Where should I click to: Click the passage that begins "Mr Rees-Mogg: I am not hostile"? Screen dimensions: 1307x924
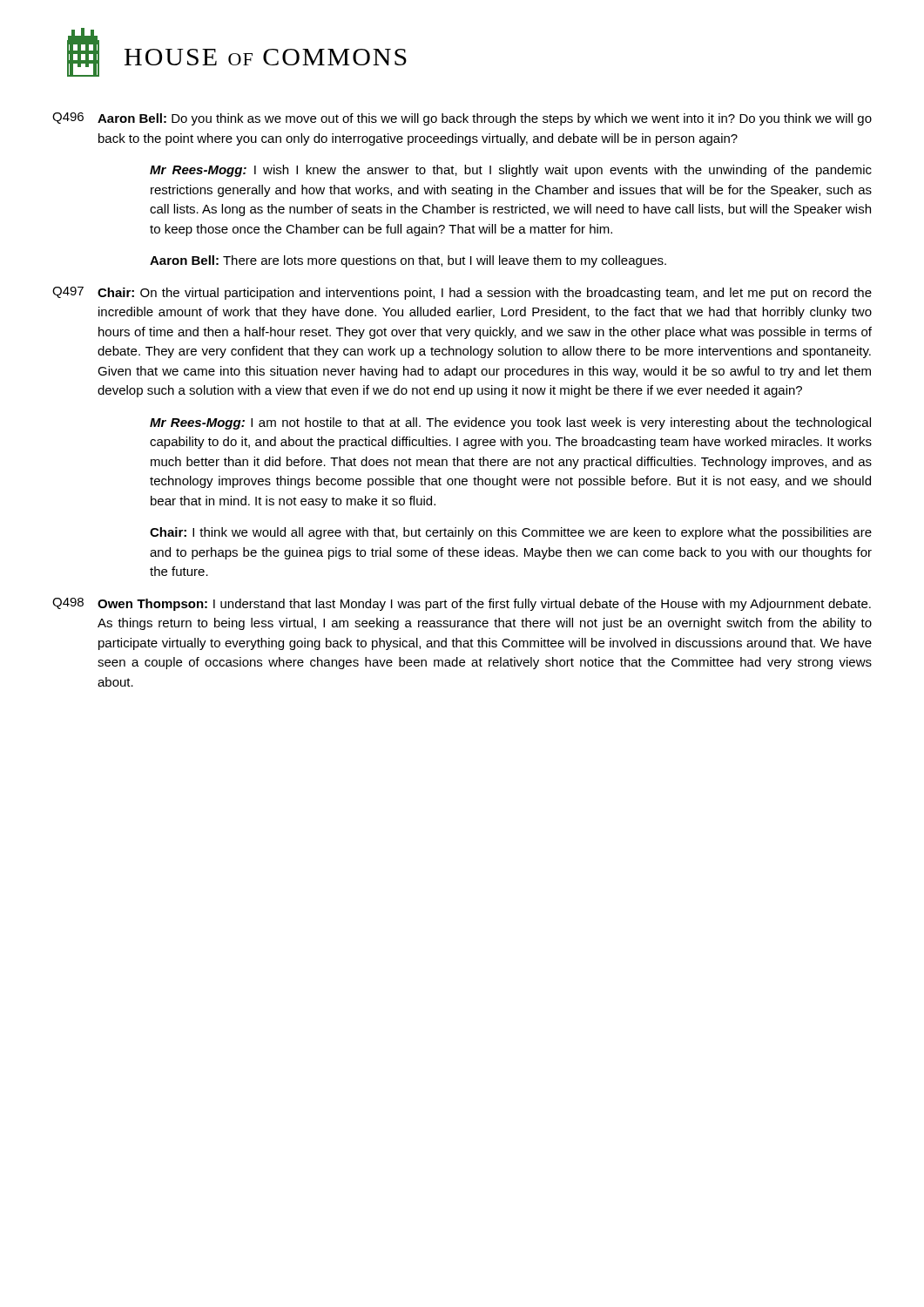[511, 462]
